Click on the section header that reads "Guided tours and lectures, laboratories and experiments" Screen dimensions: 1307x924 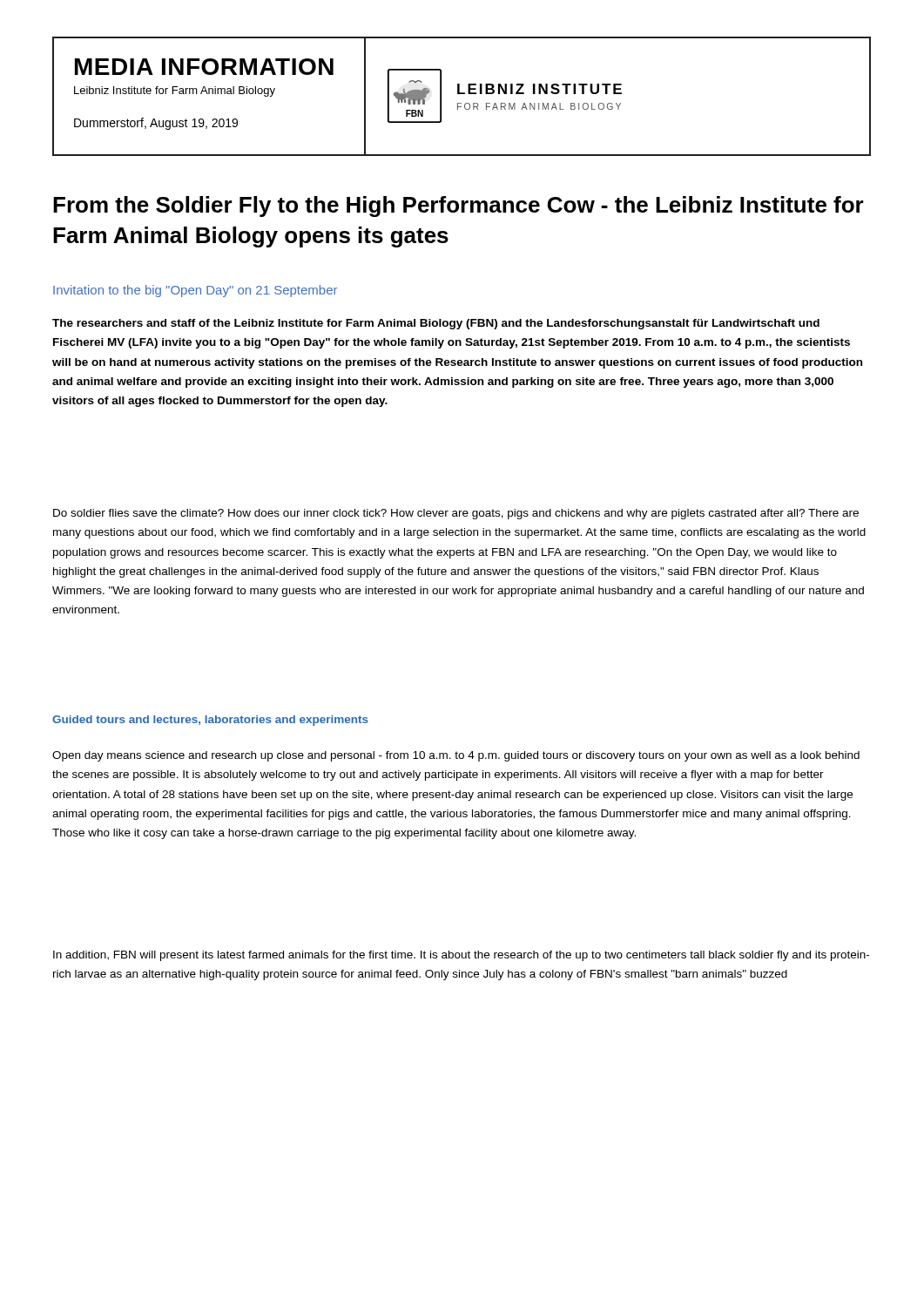pyautogui.click(x=210, y=719)
